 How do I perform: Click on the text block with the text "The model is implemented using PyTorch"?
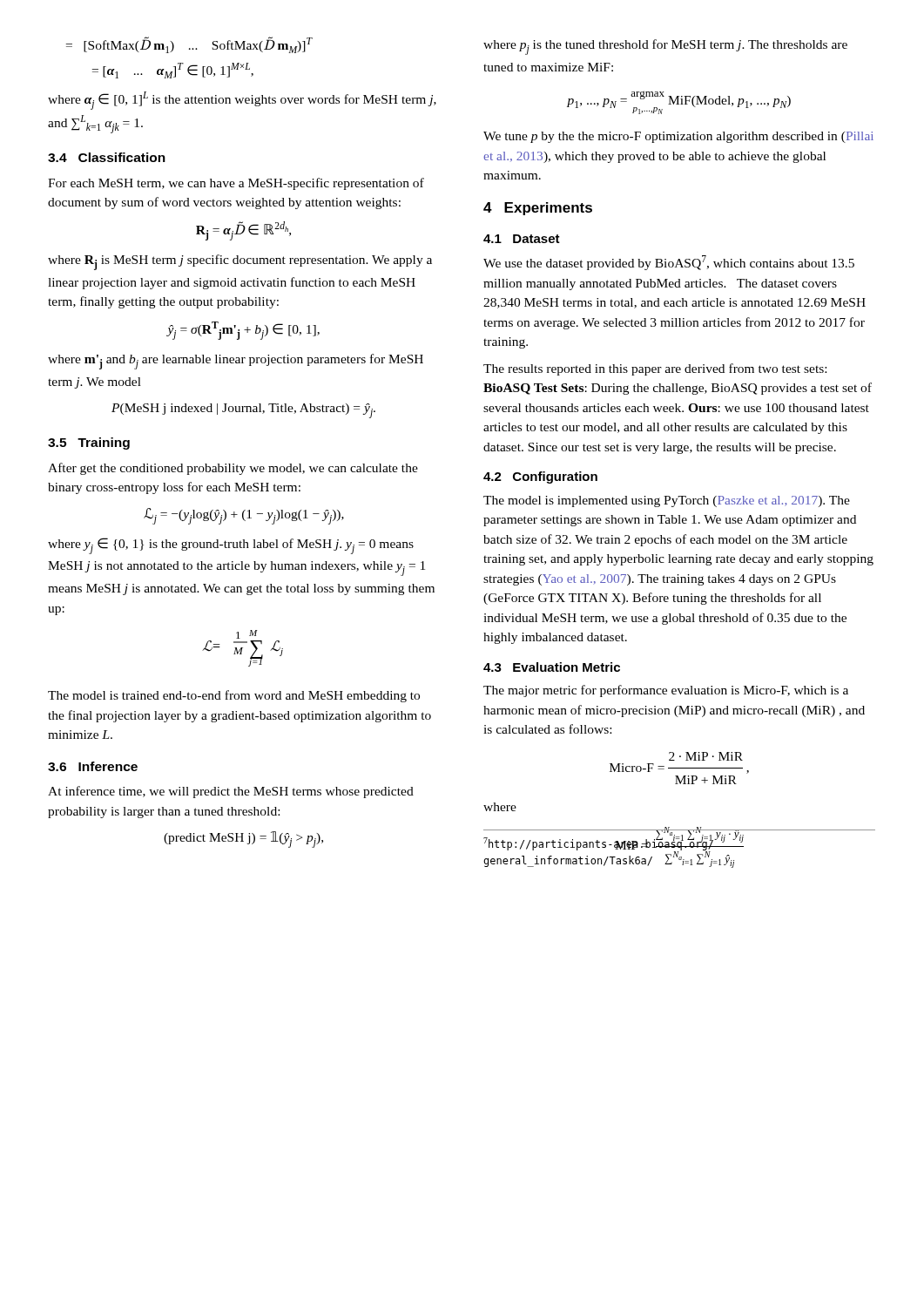pos(679,569)
